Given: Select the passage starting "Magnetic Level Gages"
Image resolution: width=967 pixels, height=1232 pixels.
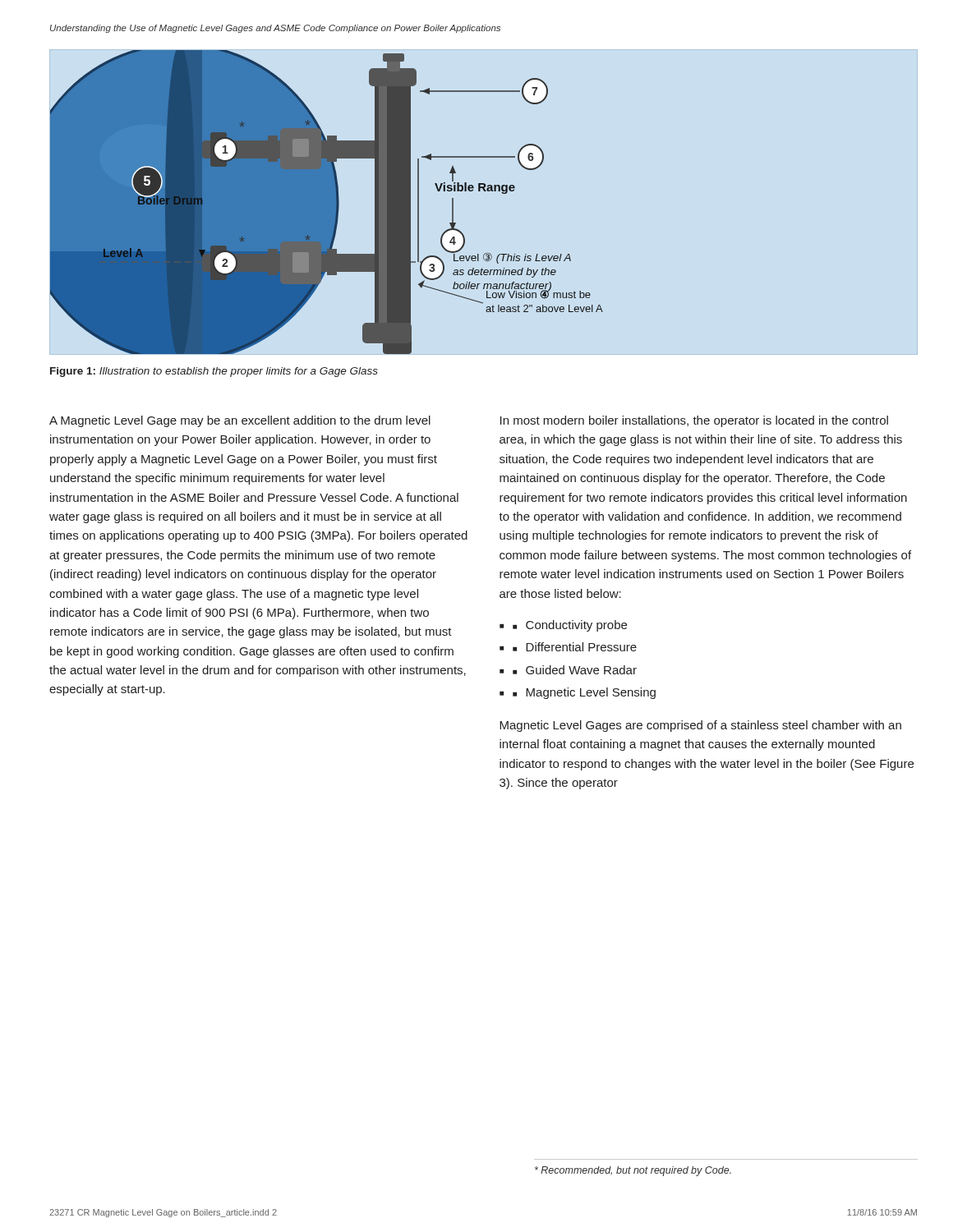Looking at the screenshot, I should pos(707,754).
